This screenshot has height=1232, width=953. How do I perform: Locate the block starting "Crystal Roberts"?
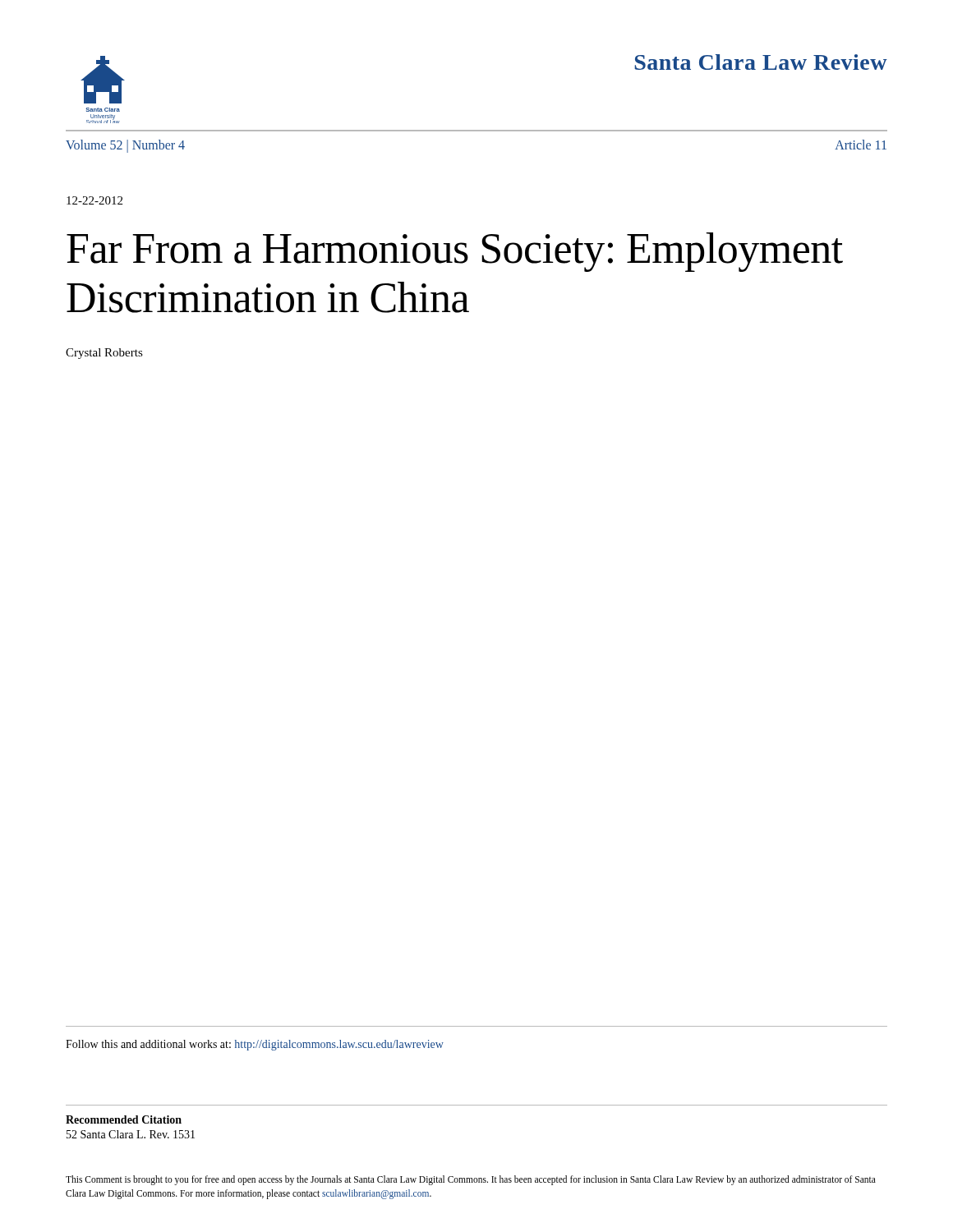pos(104,352)
